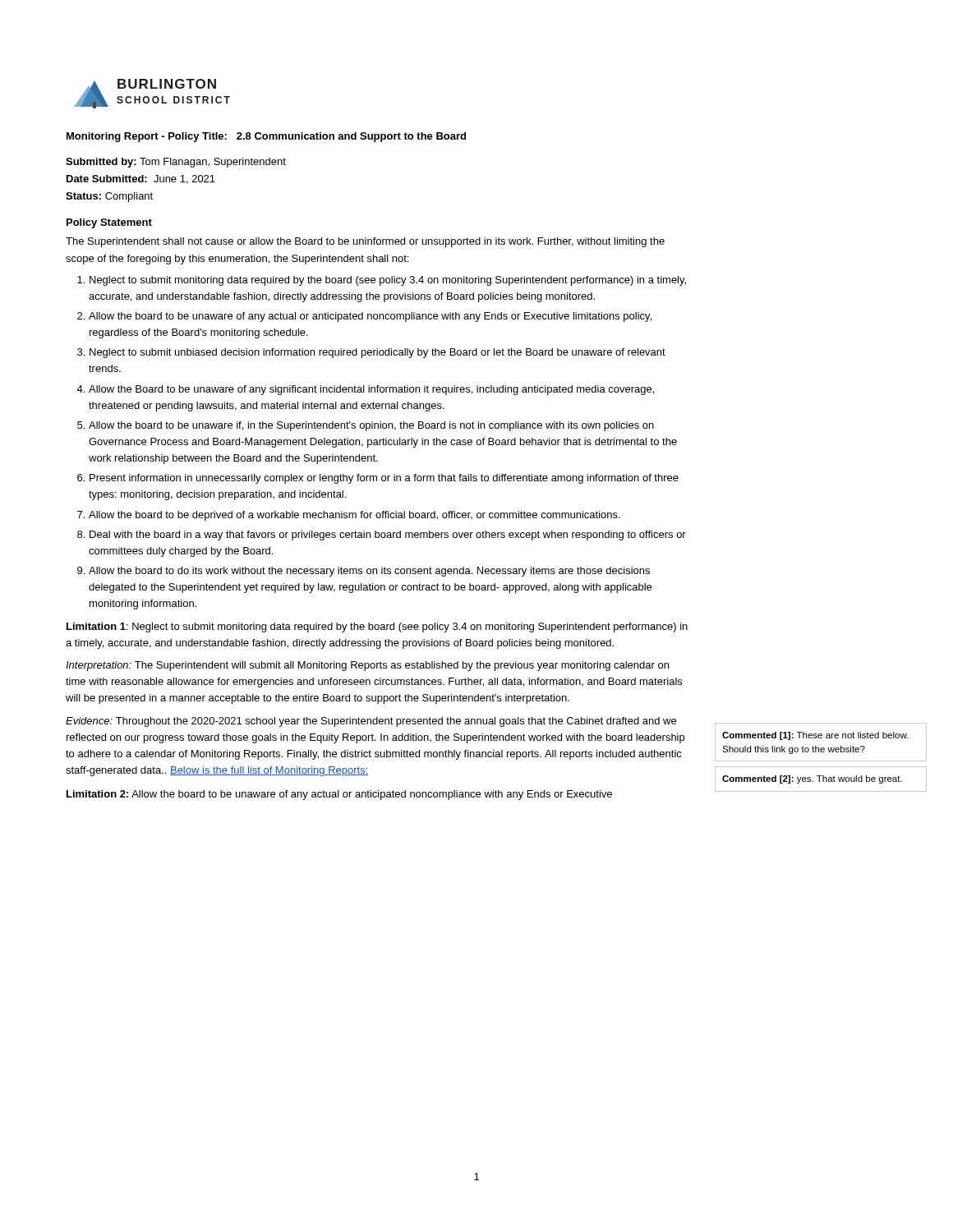Click on the text block containing "Limitation 2: Allow the board to"

click(x=339, y=794)
